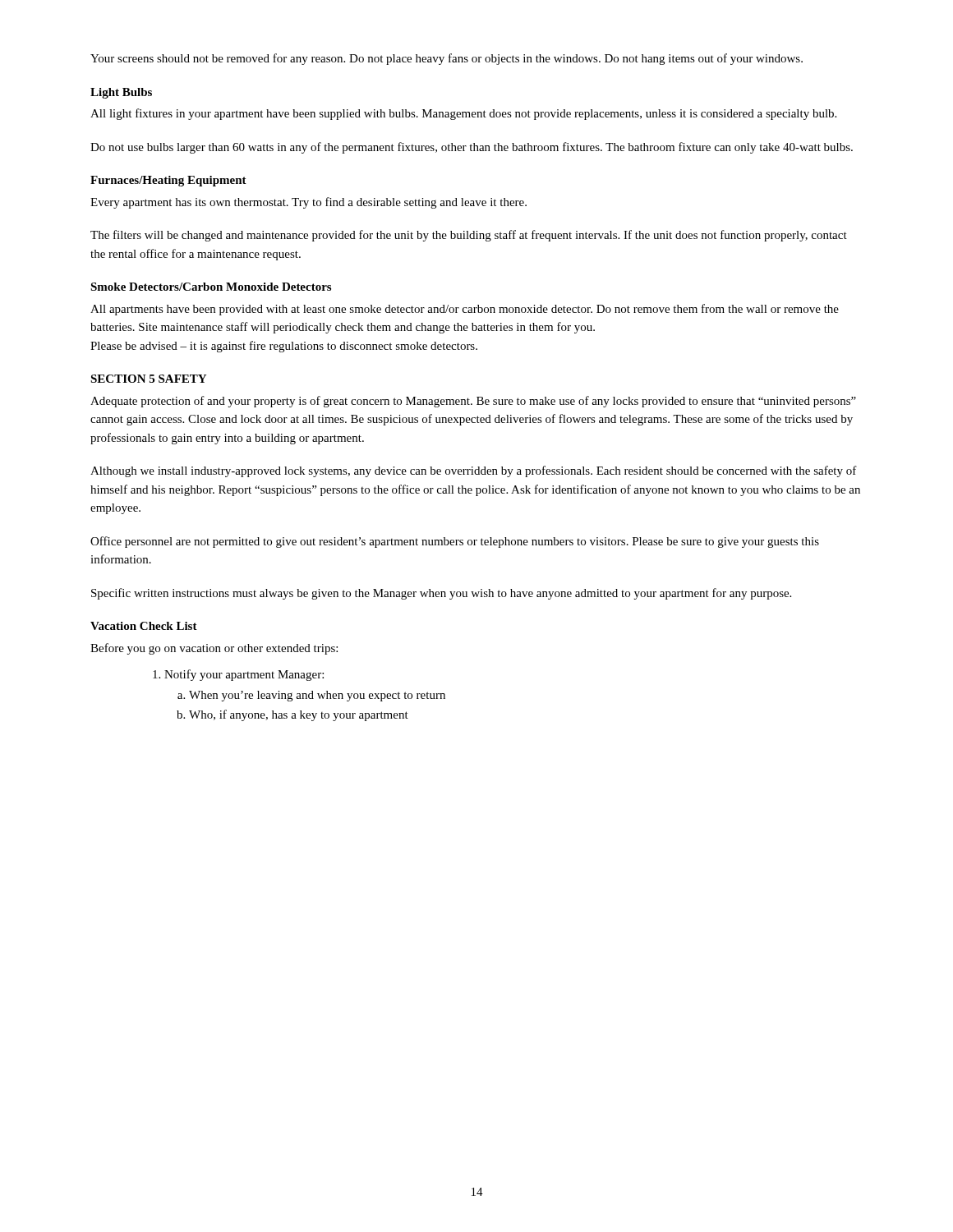Screen dimensions: 1232x953
Task: Locate the section header containing "Light Bulbs"
Action: pyautogui.click(x=121, y=92)
